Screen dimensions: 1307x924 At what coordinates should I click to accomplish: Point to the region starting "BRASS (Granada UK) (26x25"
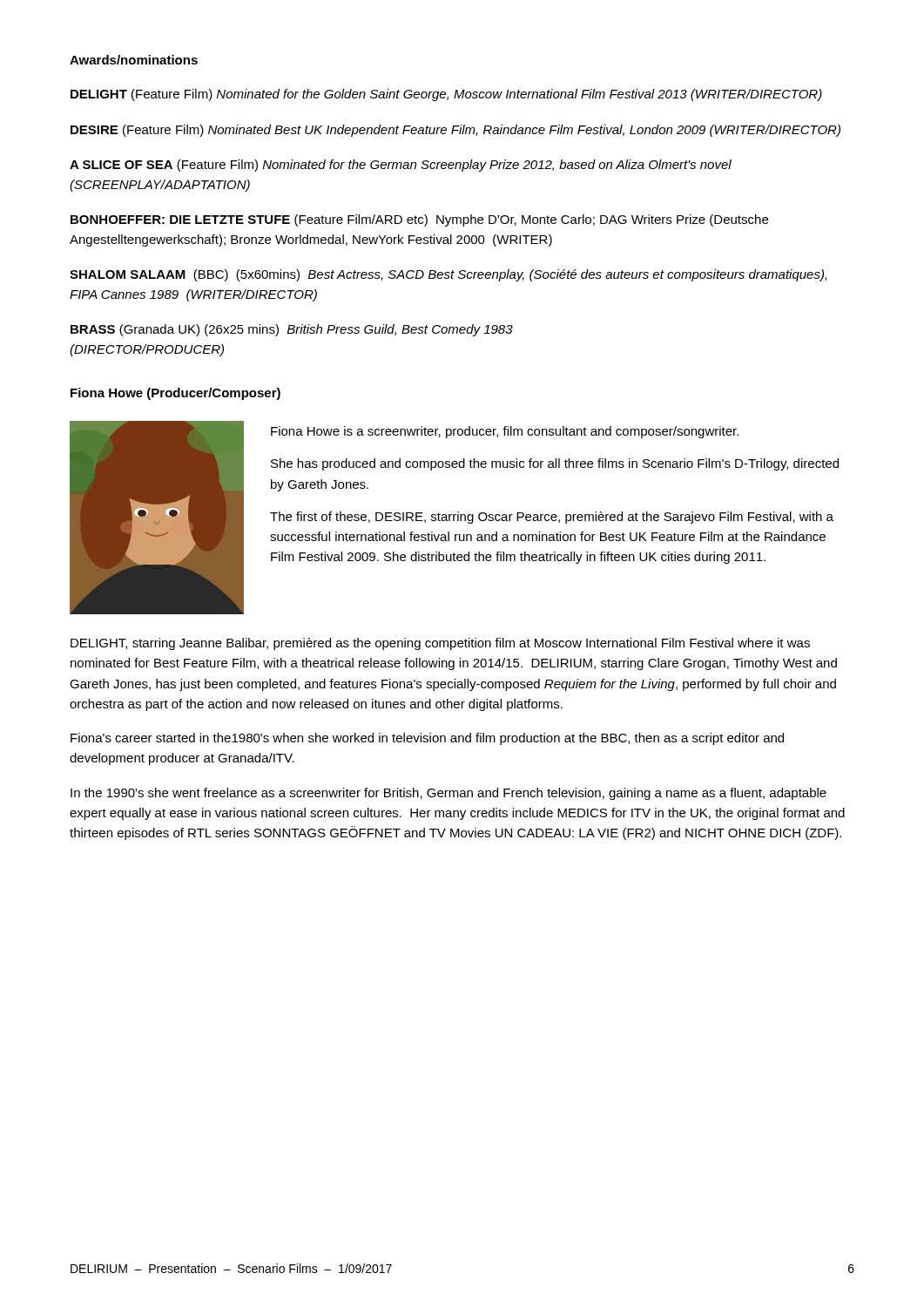pyautogui.click(x=291, y=339)
